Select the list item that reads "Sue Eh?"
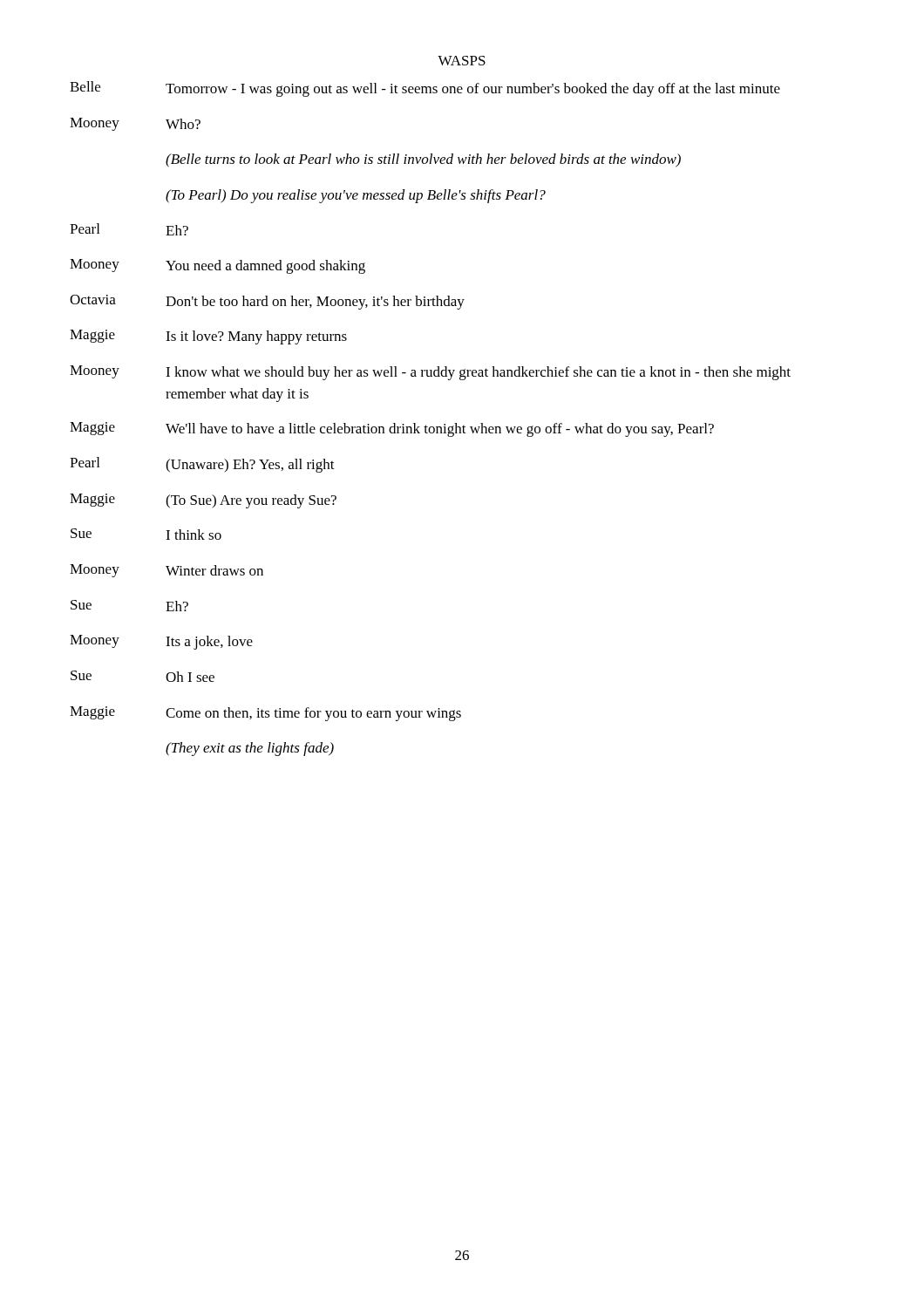This screenshot has height=1308, width=924. pos(84,606)
